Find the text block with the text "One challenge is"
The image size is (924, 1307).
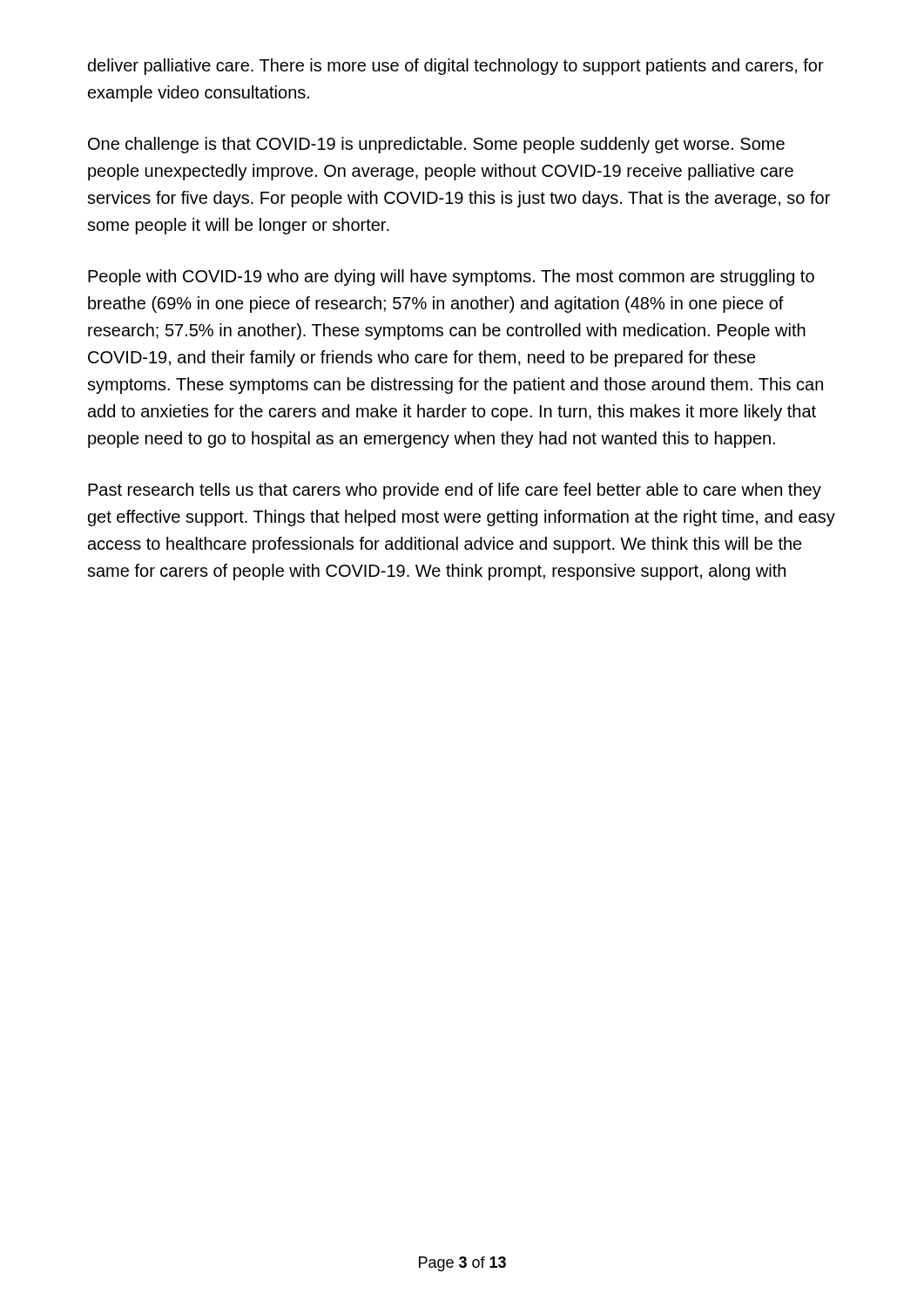[459, 184]
